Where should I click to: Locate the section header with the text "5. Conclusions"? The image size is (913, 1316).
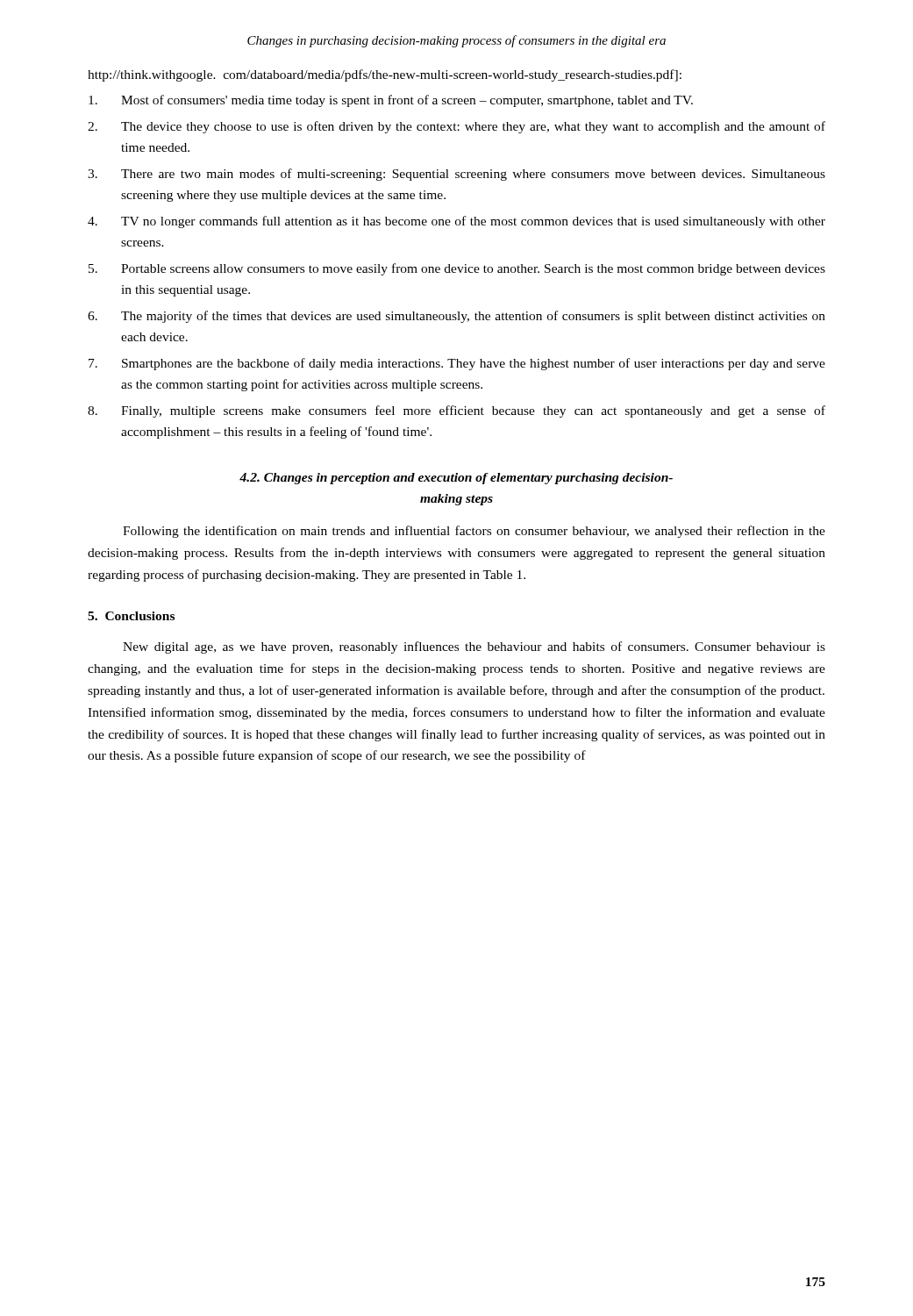coord(131,616)
